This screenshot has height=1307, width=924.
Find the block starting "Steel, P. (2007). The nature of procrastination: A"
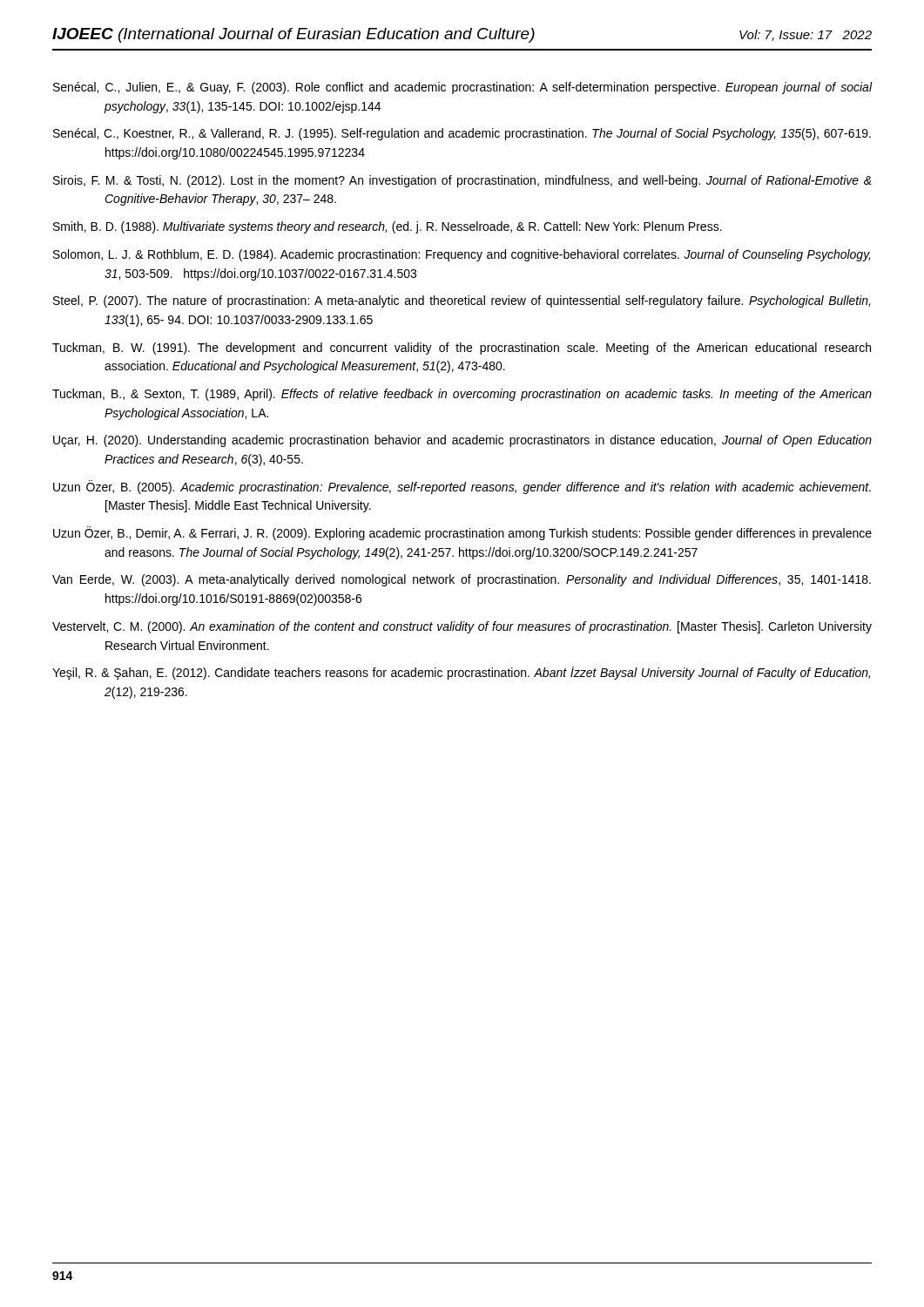click(x=462, y=311)
